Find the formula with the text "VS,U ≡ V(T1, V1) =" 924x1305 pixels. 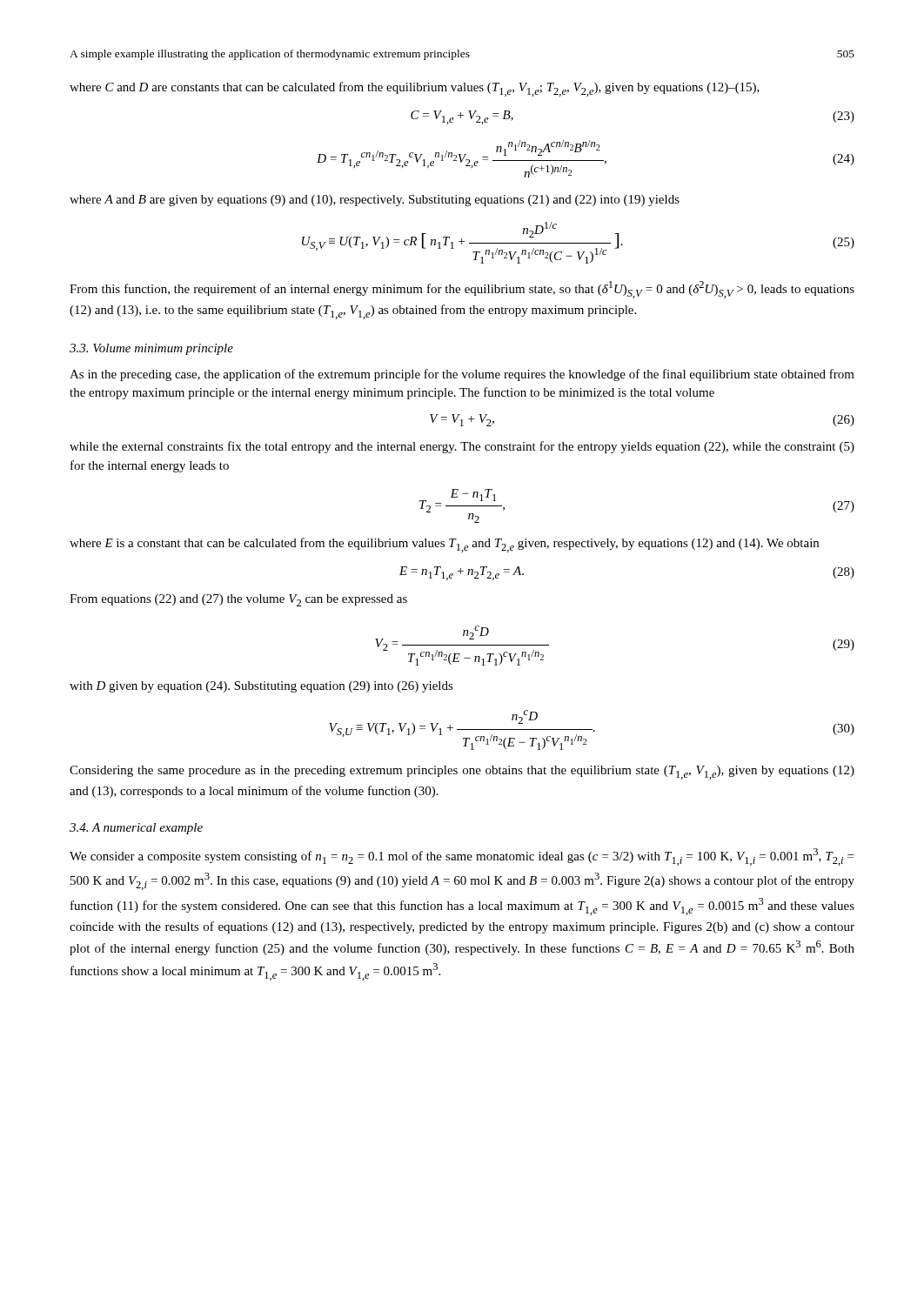pos(591,729)
